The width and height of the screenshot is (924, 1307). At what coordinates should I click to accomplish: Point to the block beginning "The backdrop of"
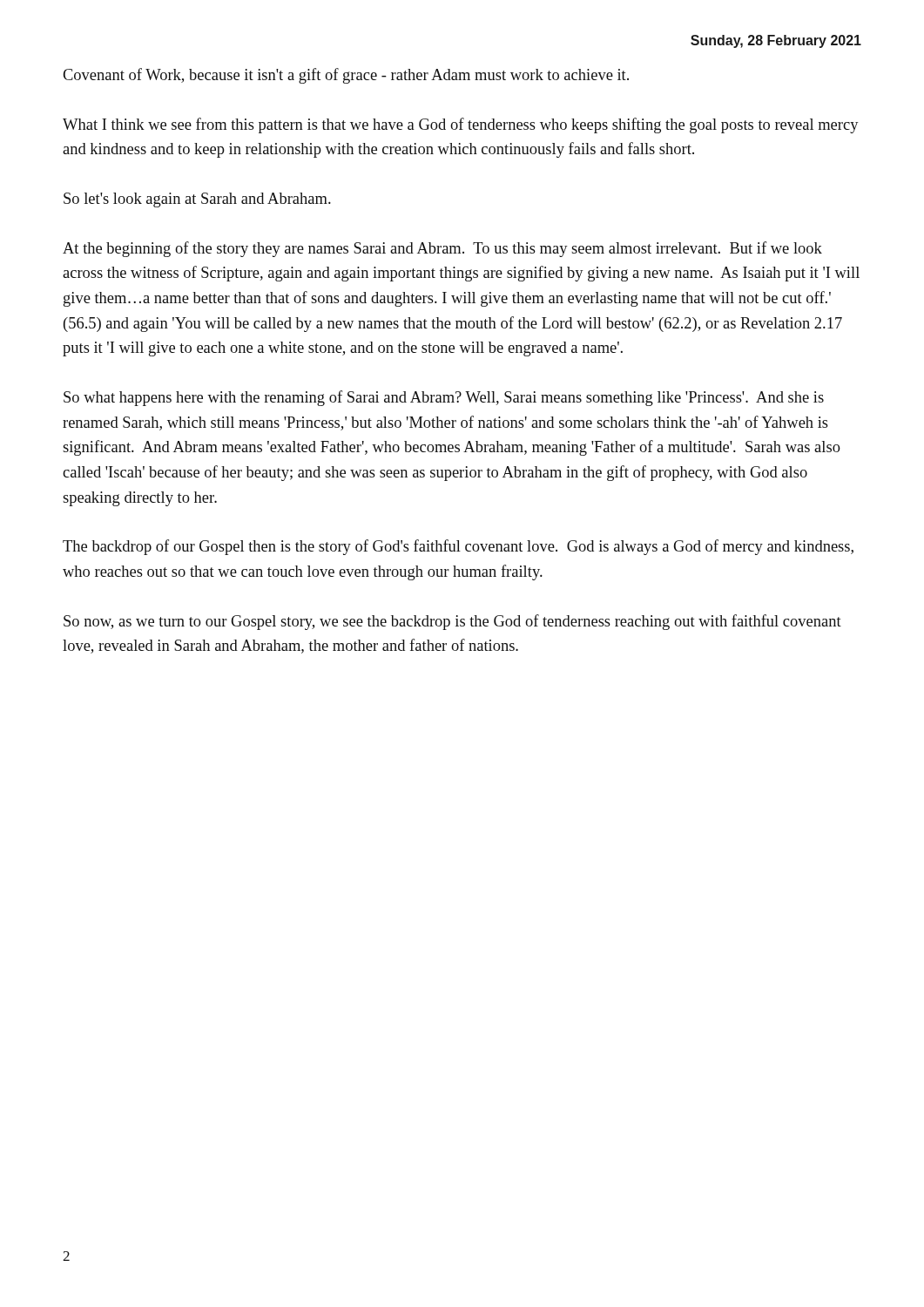coord(459,559)
